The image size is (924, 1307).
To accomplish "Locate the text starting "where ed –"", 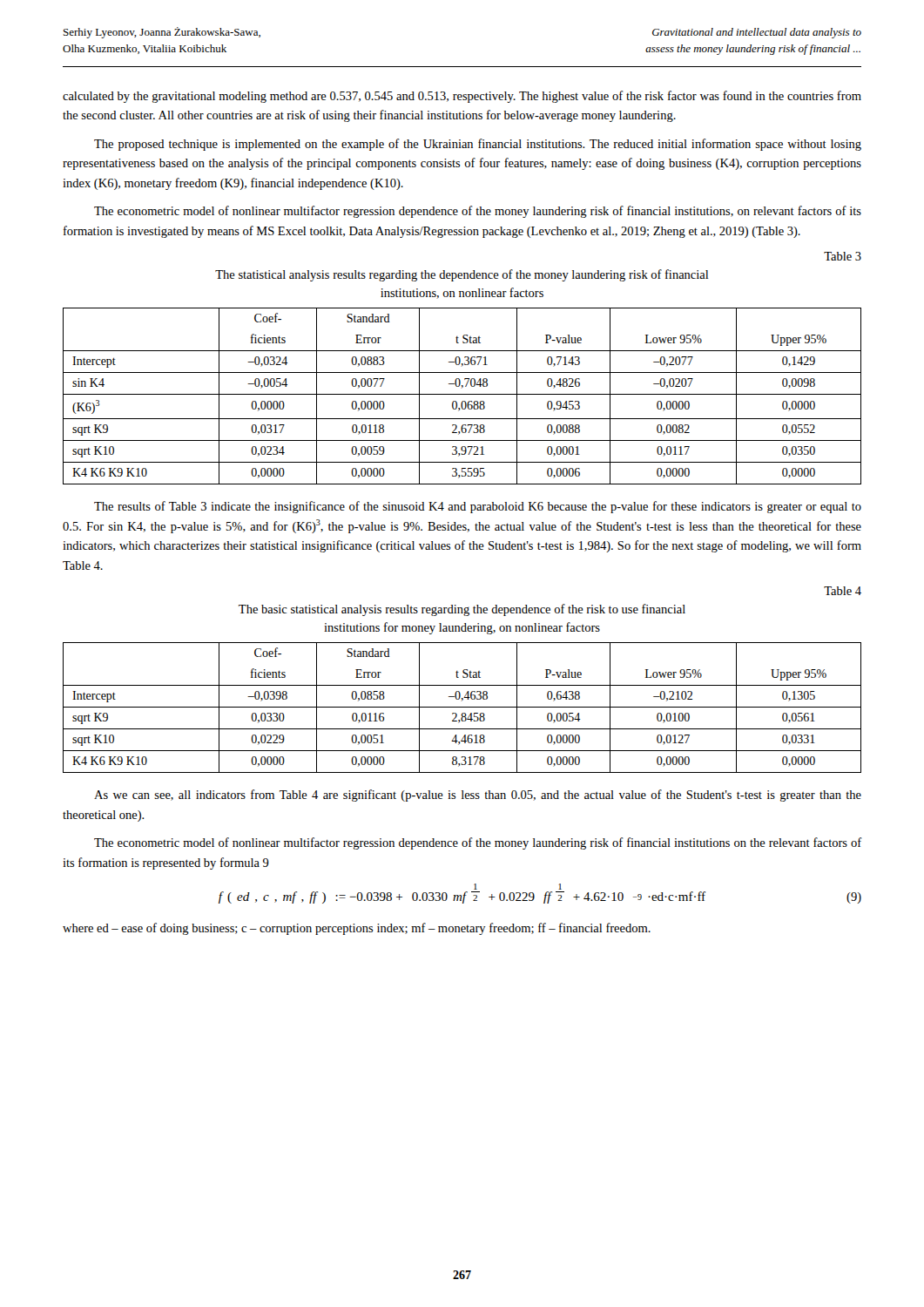I will [462, 929].
